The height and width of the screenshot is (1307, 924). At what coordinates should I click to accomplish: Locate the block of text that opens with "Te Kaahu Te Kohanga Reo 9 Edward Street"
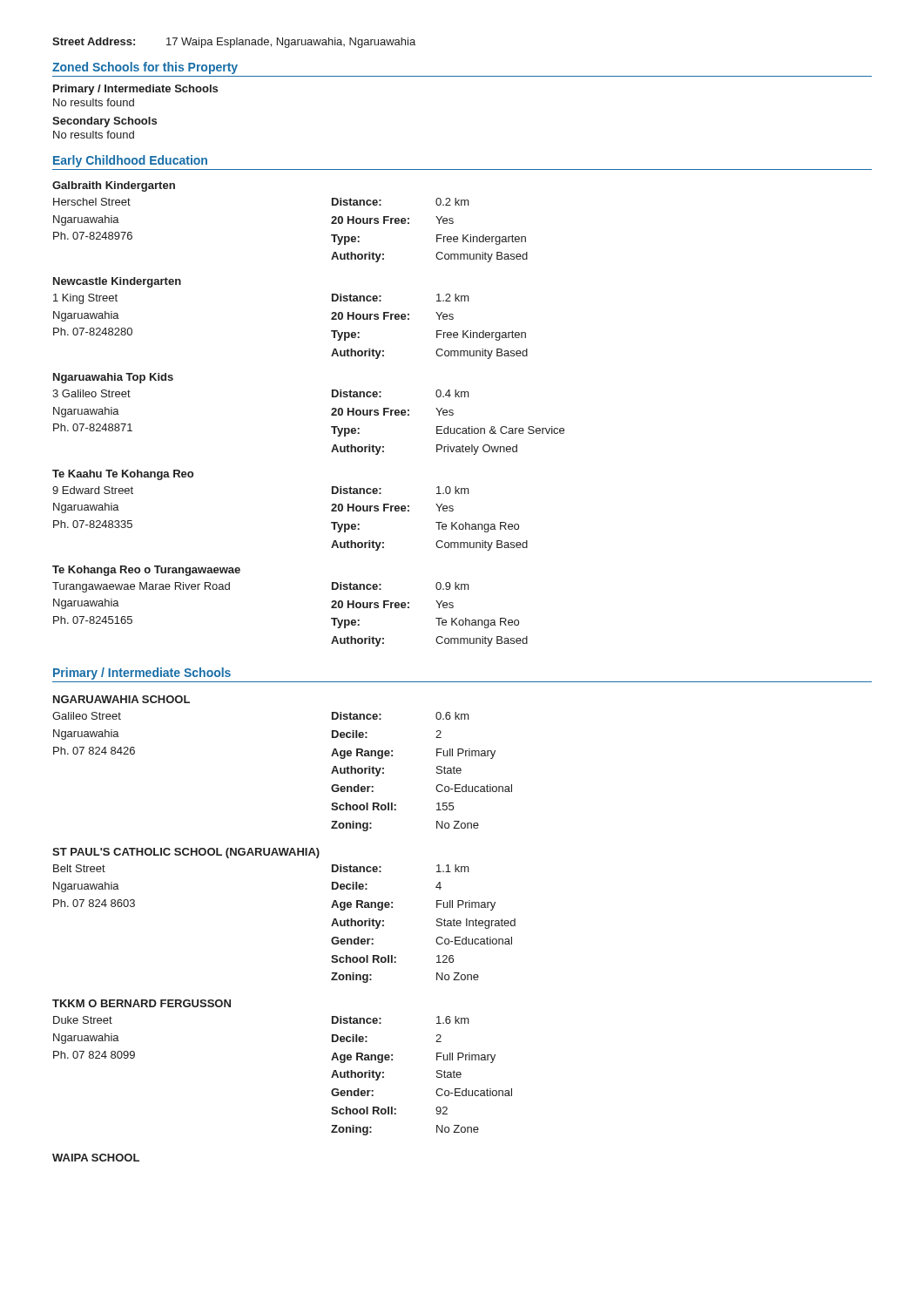tap(462, 510)
